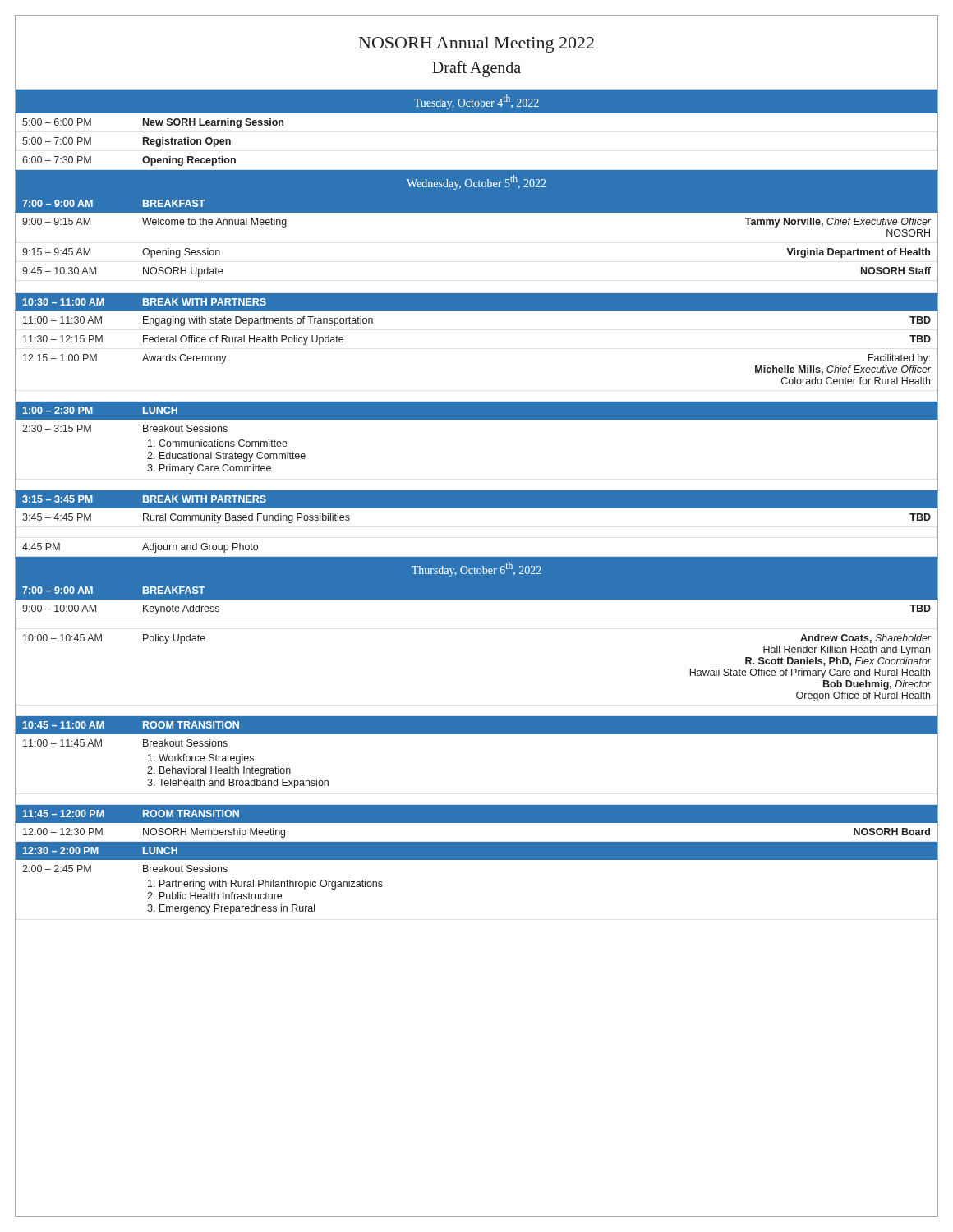This screenshot has height=1232, width=953.
Task: Select the section header with the text "Wednesday, October 5th, 2022"
Action: click(x=476, y=182)
